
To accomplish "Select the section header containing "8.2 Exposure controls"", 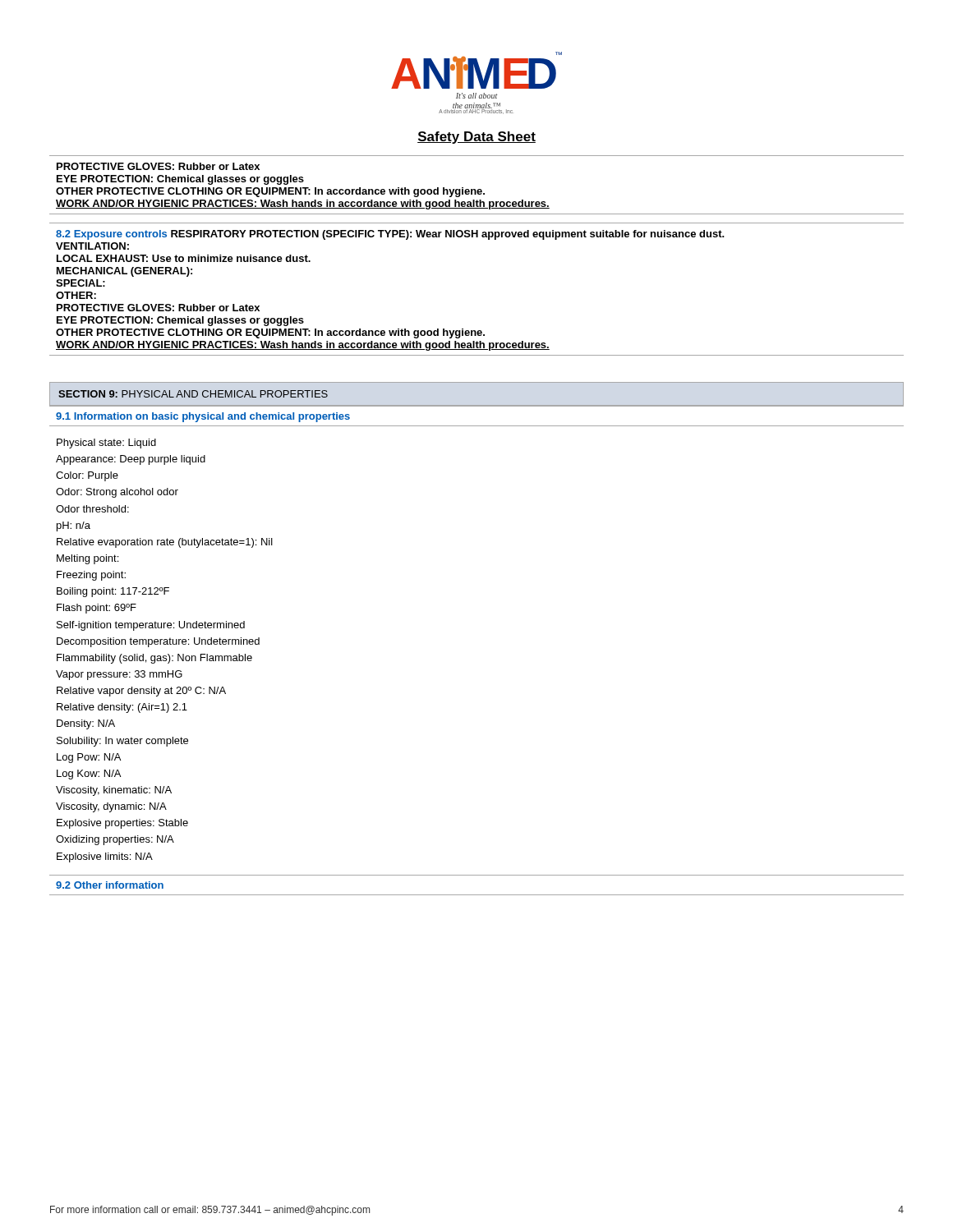I will 113,234.
